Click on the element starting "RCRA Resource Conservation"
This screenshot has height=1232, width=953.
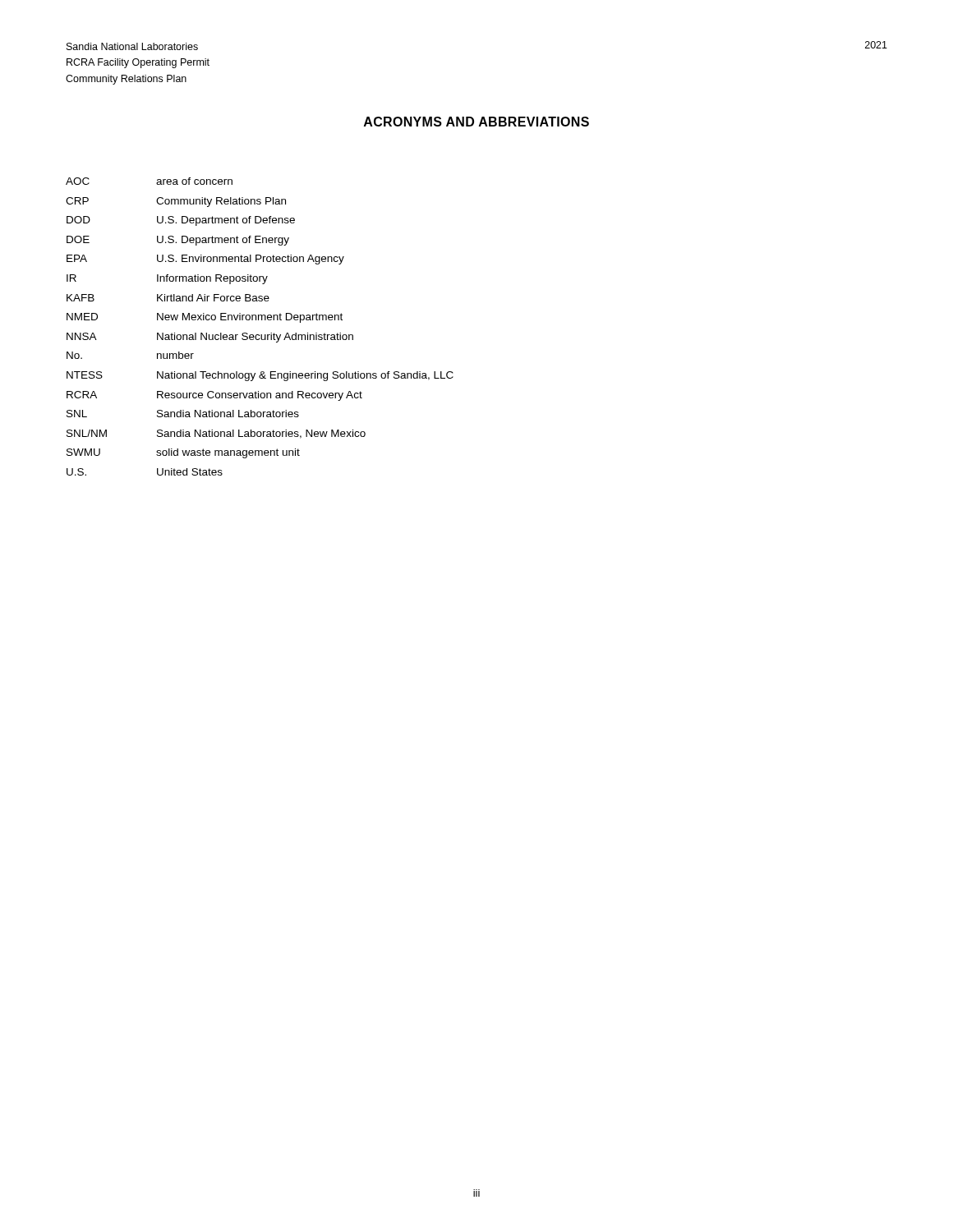pyautogui.click(x=214, y=394)
